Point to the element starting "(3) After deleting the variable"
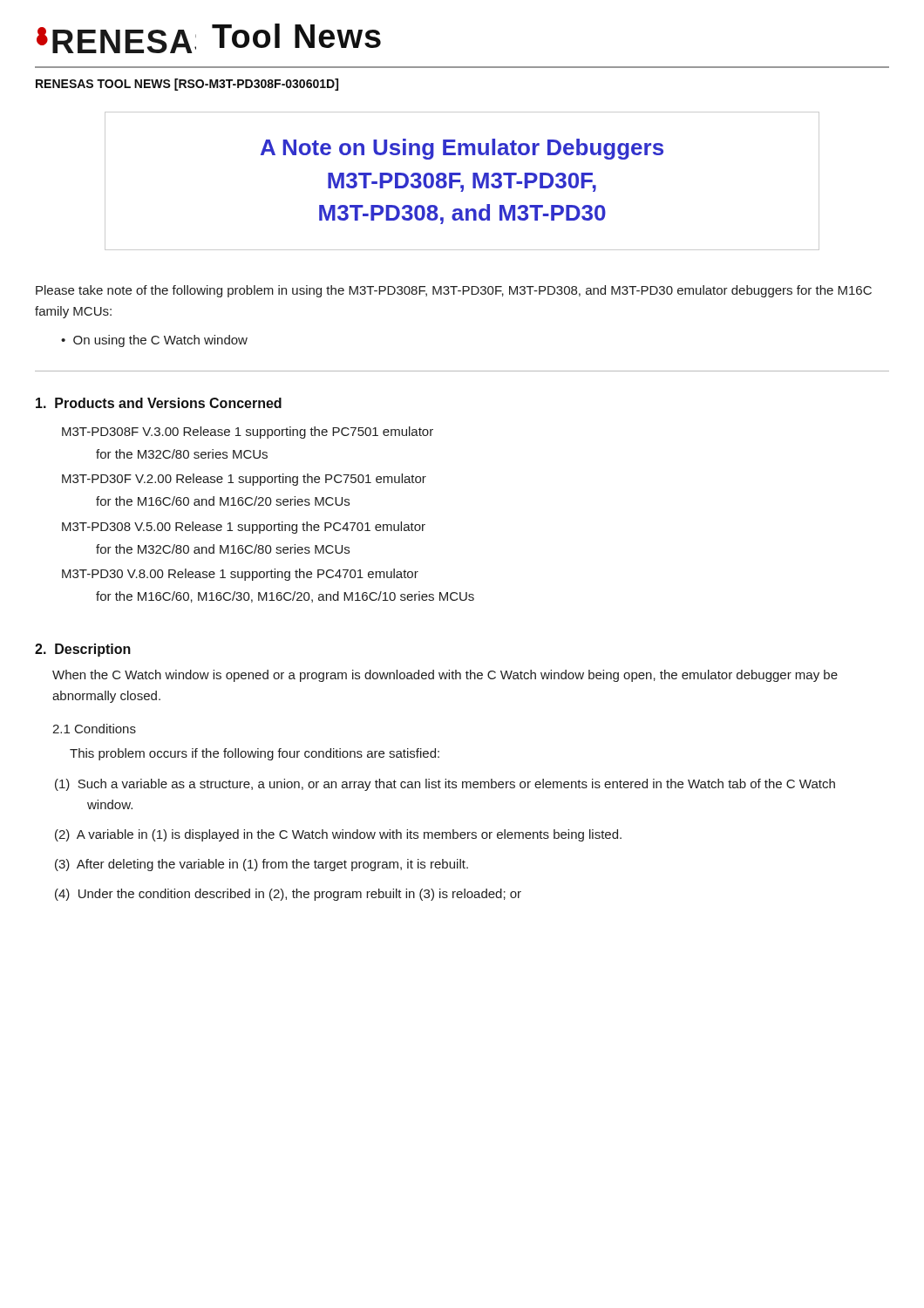 pyautogui.click(x=262, y=864)
